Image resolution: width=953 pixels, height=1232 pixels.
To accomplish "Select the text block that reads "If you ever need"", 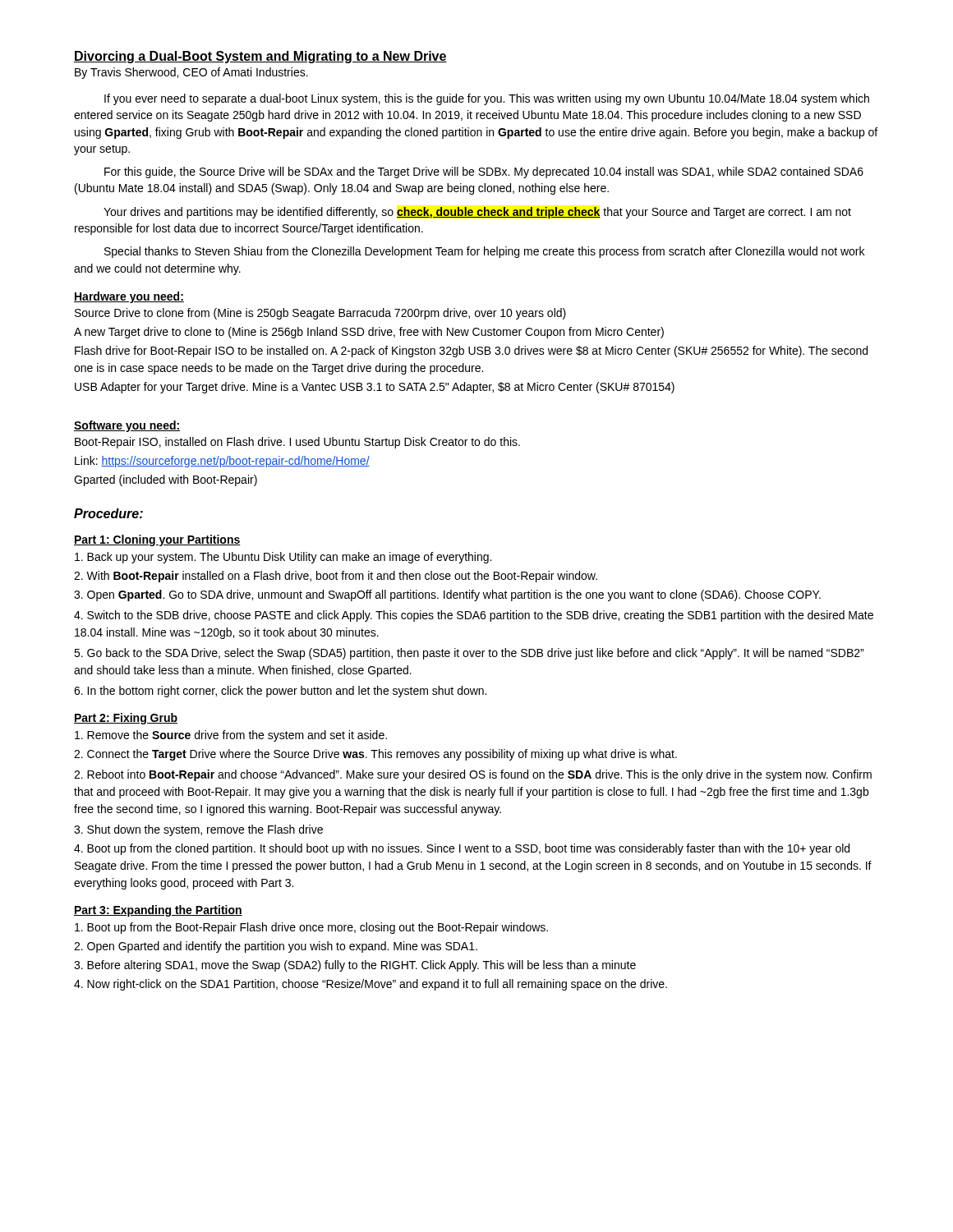I will (476, 124).
